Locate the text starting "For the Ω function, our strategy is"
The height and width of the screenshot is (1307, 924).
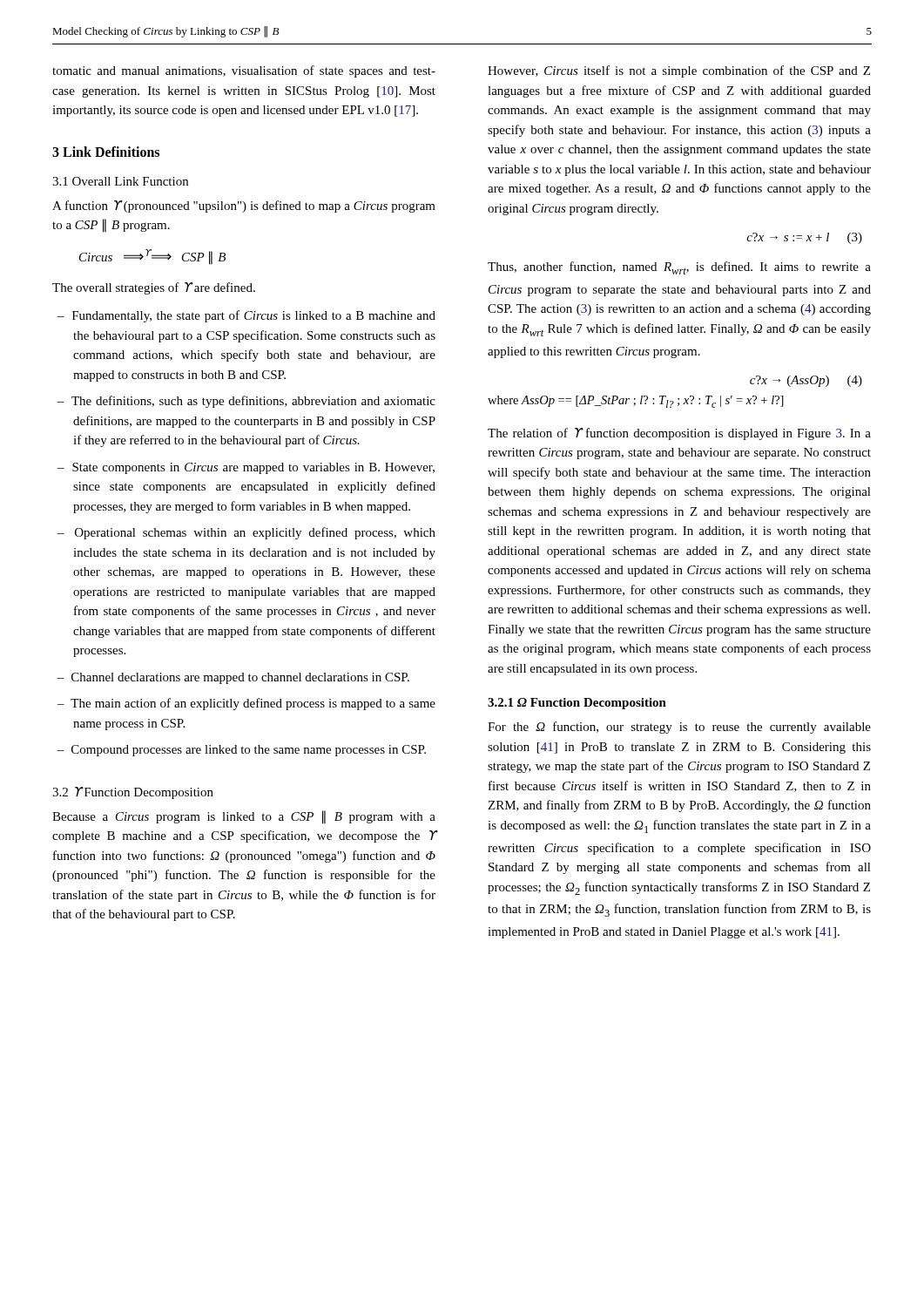[x=679, y=829]
